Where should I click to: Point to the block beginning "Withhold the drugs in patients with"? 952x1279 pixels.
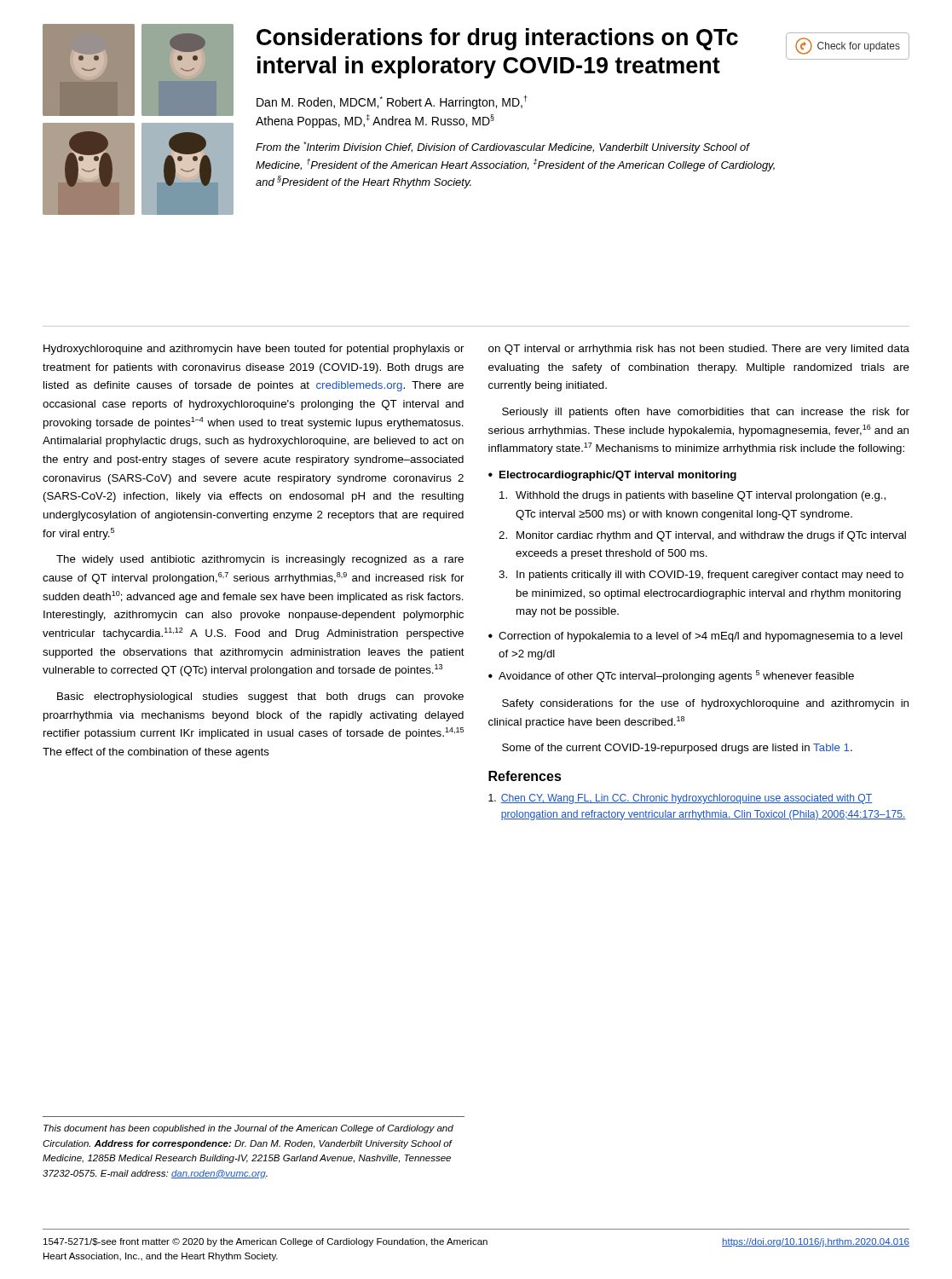[x=704, y=504]
